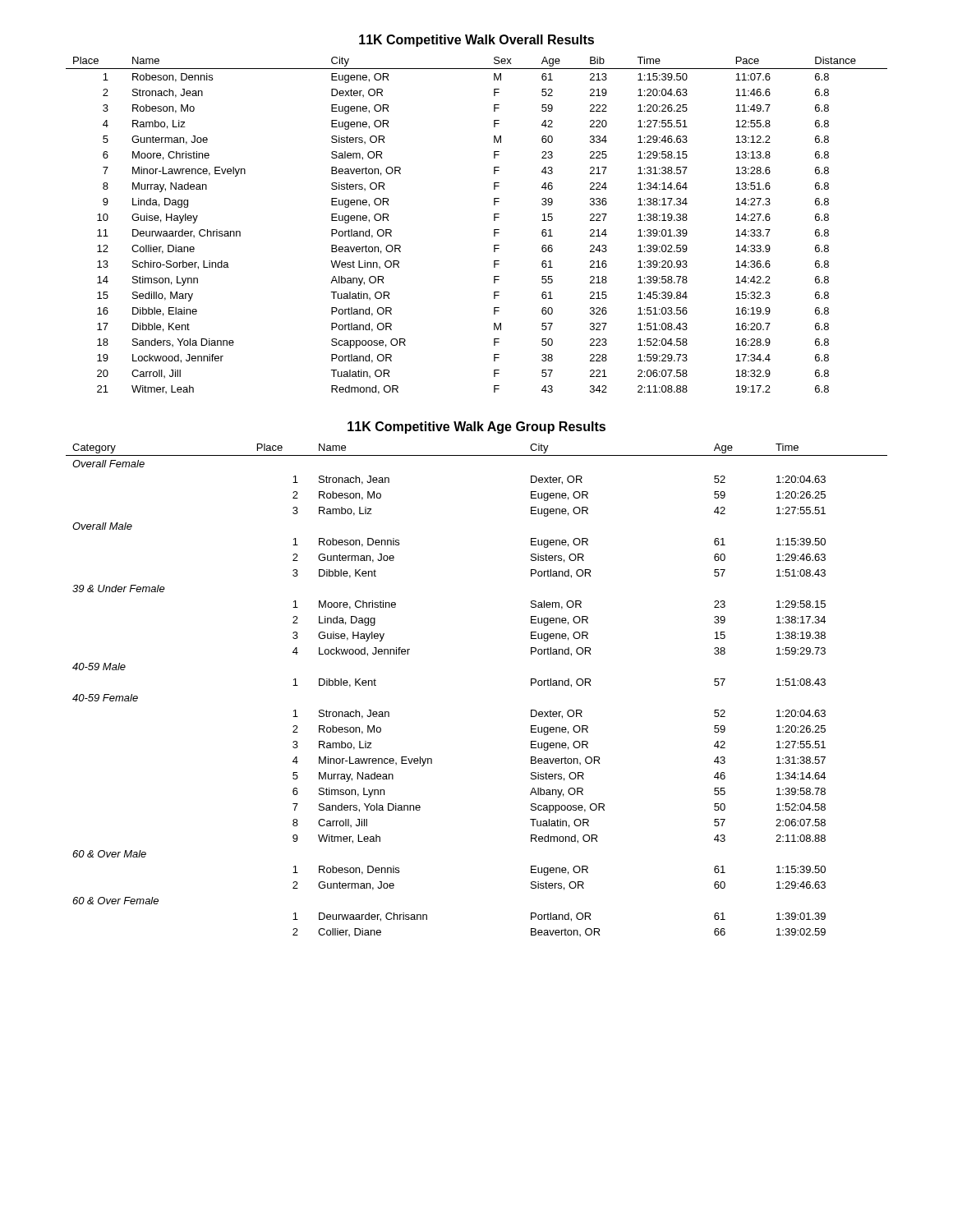Screen dimensions: 1232x953
Task: Navigate to the text starting "11K Competitive Walk Age Group Results"
Action: [476, 427]
